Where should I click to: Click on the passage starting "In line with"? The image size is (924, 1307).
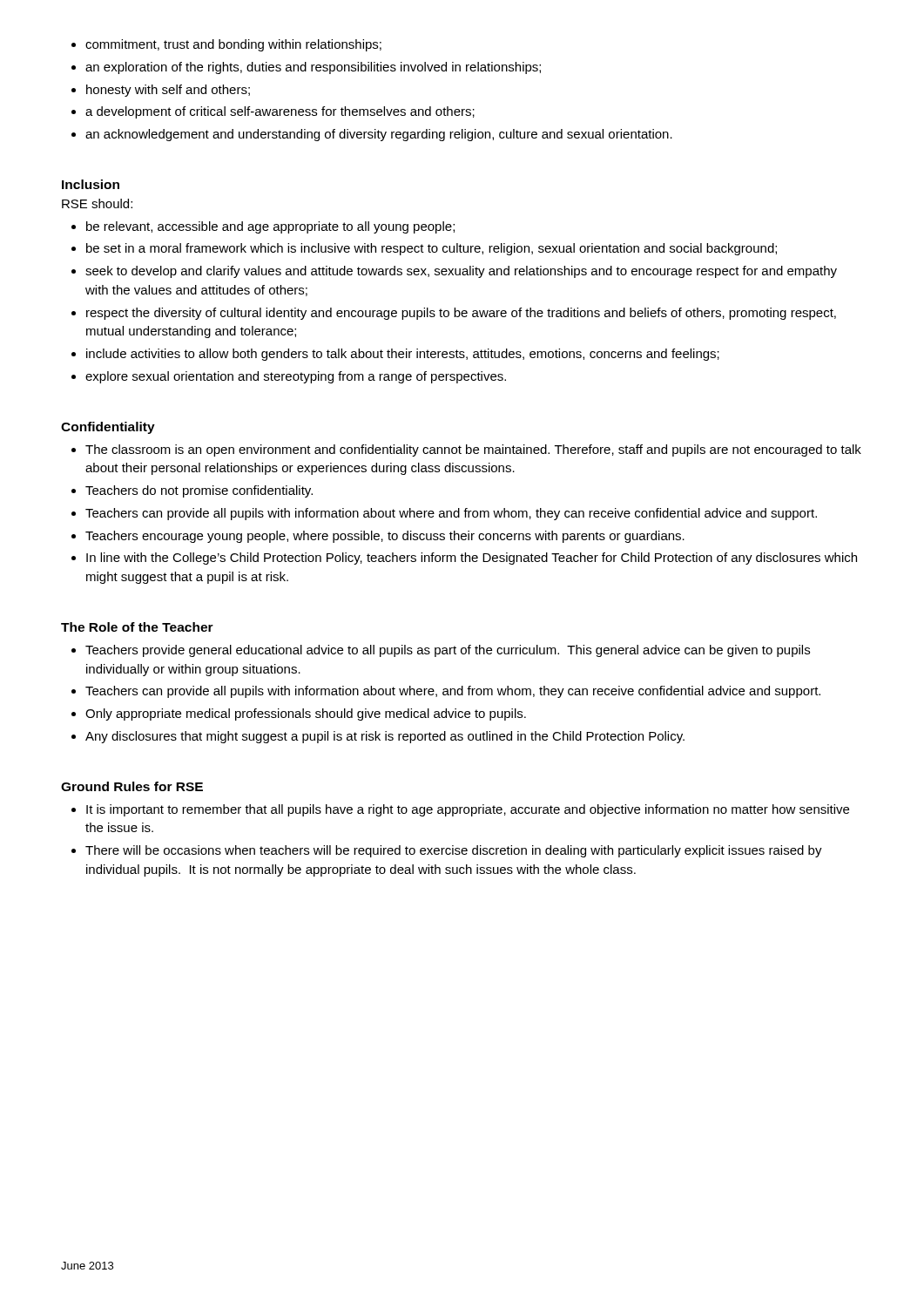tap(472, 567)
